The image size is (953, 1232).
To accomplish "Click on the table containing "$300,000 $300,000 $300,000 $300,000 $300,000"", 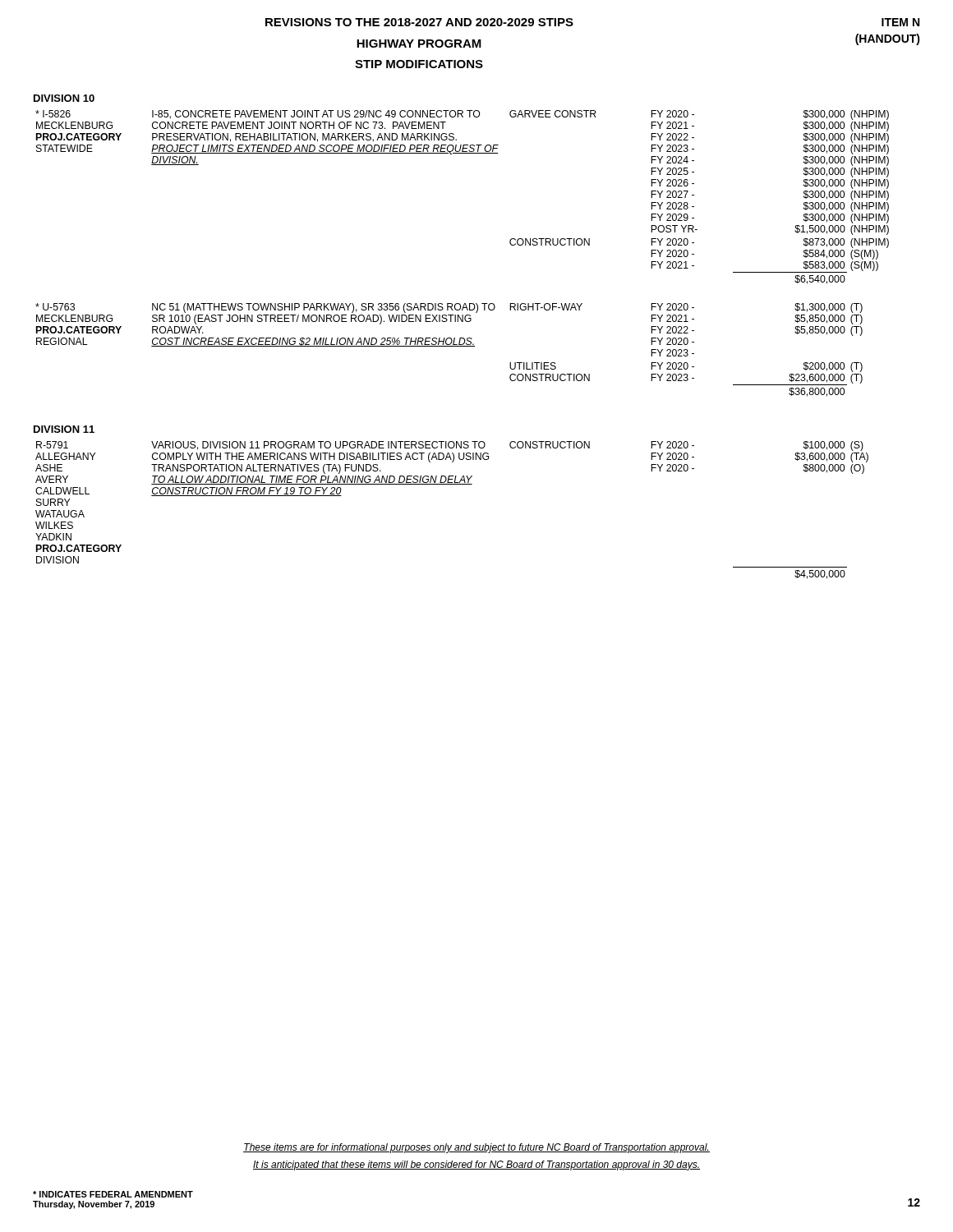I will pos(476,197).
